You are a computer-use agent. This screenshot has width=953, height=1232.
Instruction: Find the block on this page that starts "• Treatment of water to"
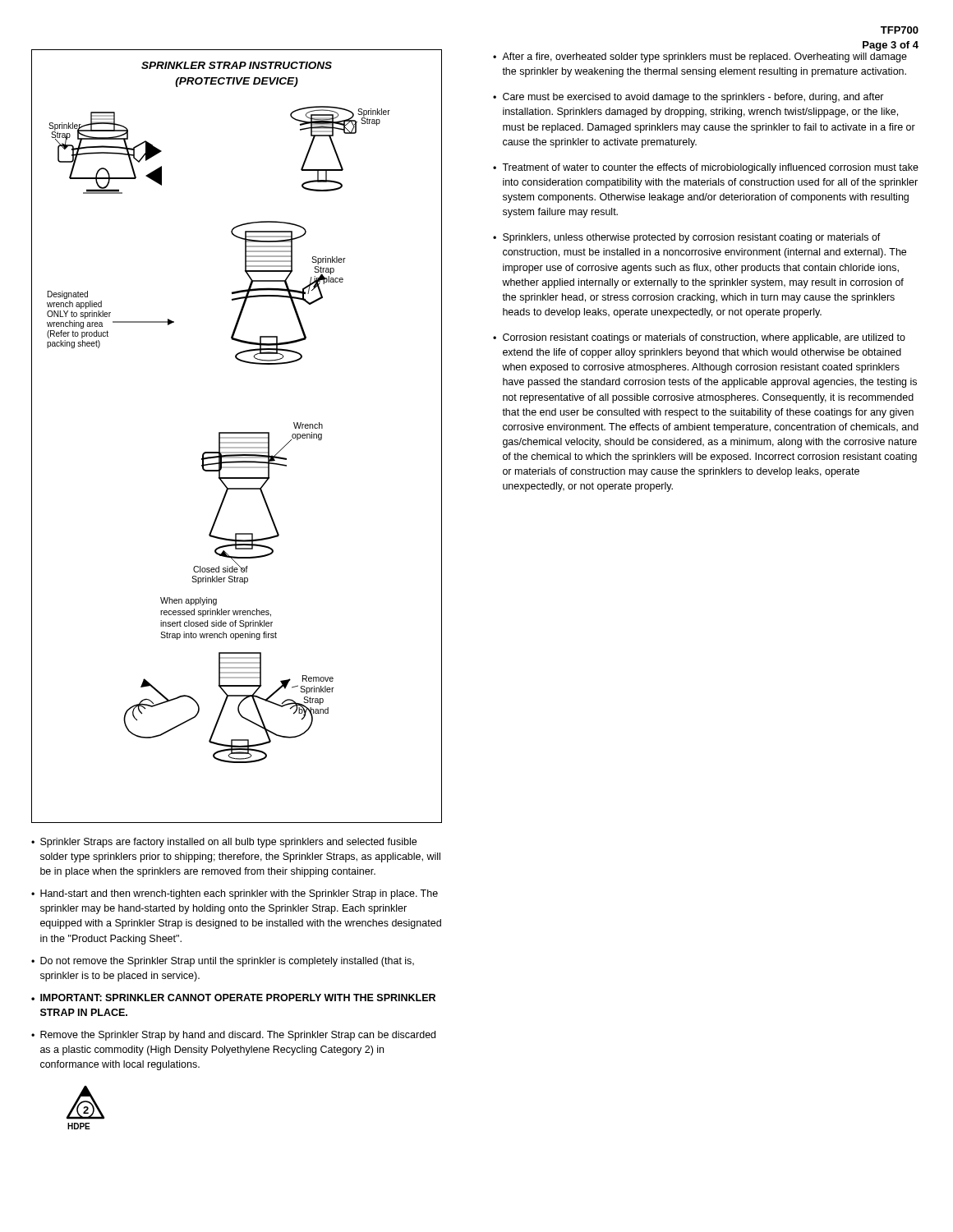tap(707, 190)
